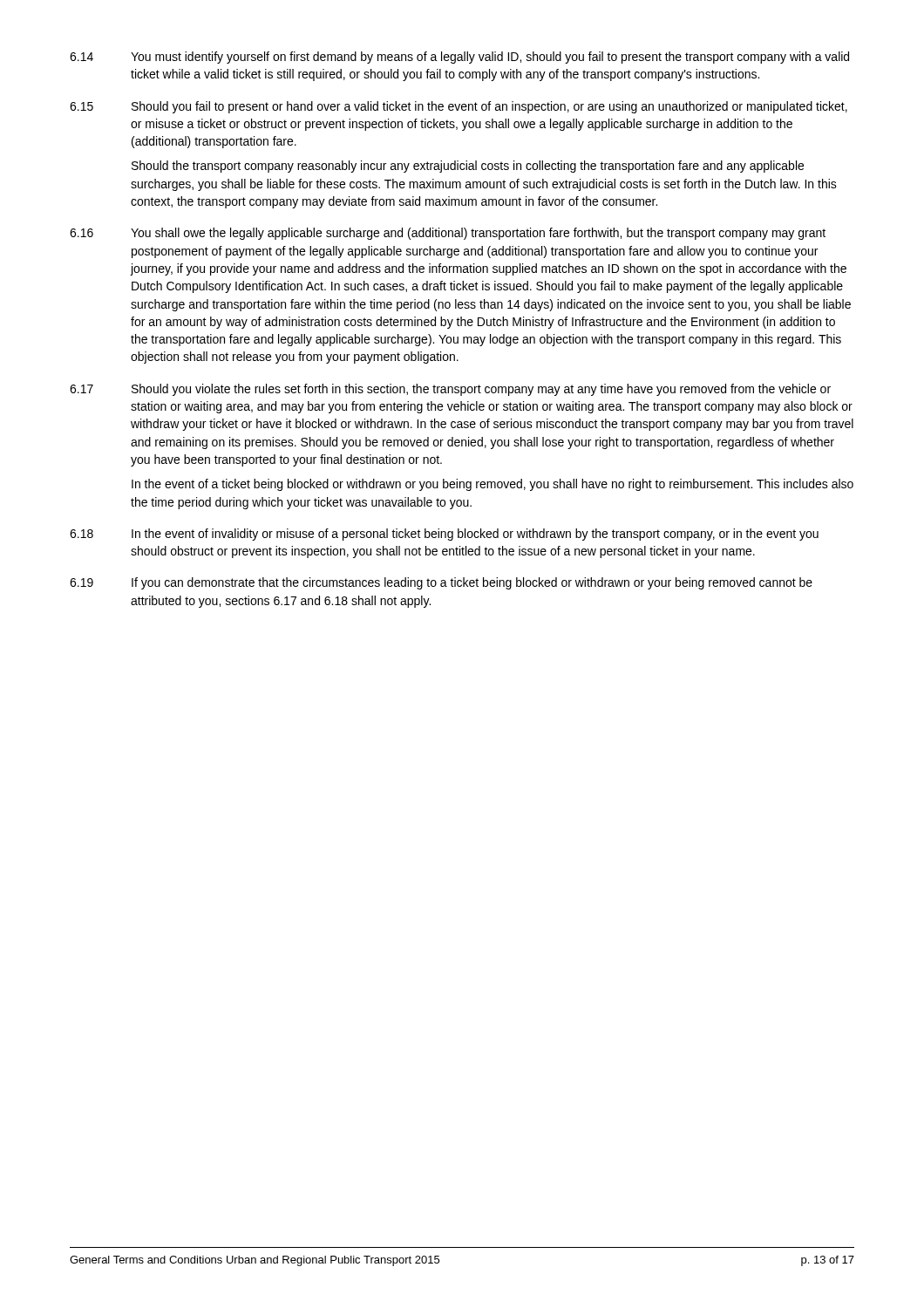Click the passage that begins "6.15 Should you"
Screen dimensions: 1308x924
462,154
